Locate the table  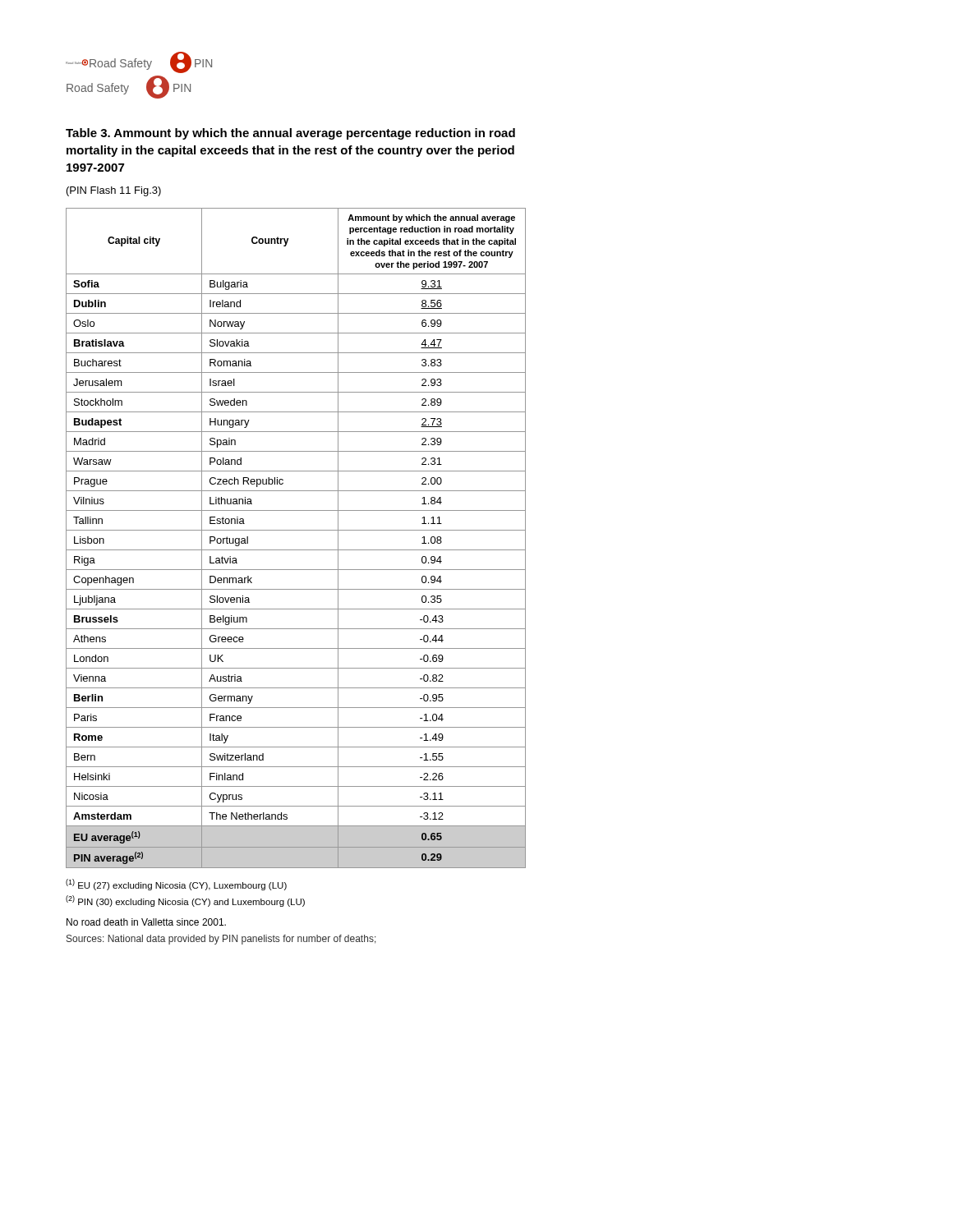pos(296,538)
